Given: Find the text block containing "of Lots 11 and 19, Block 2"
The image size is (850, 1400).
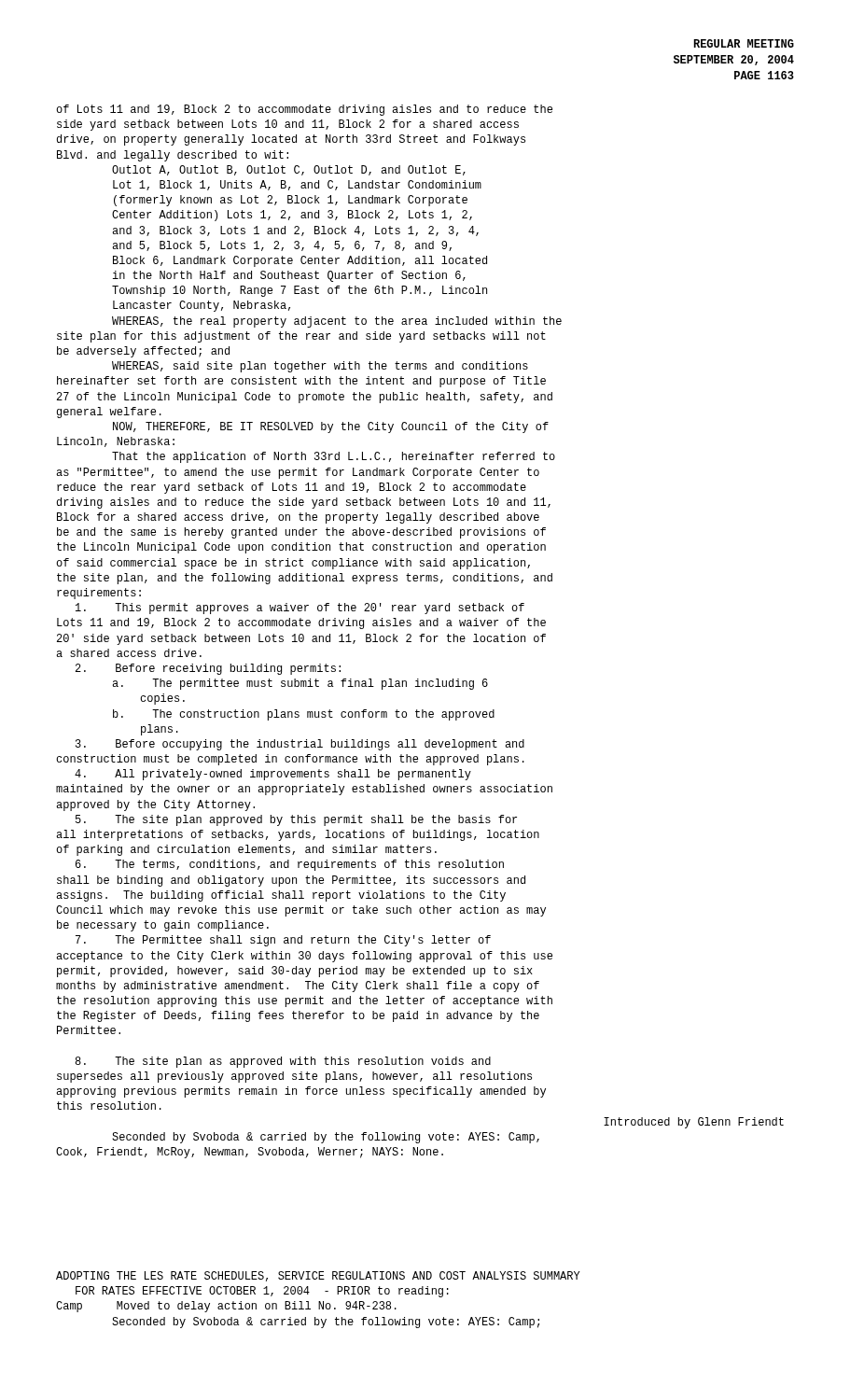Looking at the screenshot, I should 425,631.
